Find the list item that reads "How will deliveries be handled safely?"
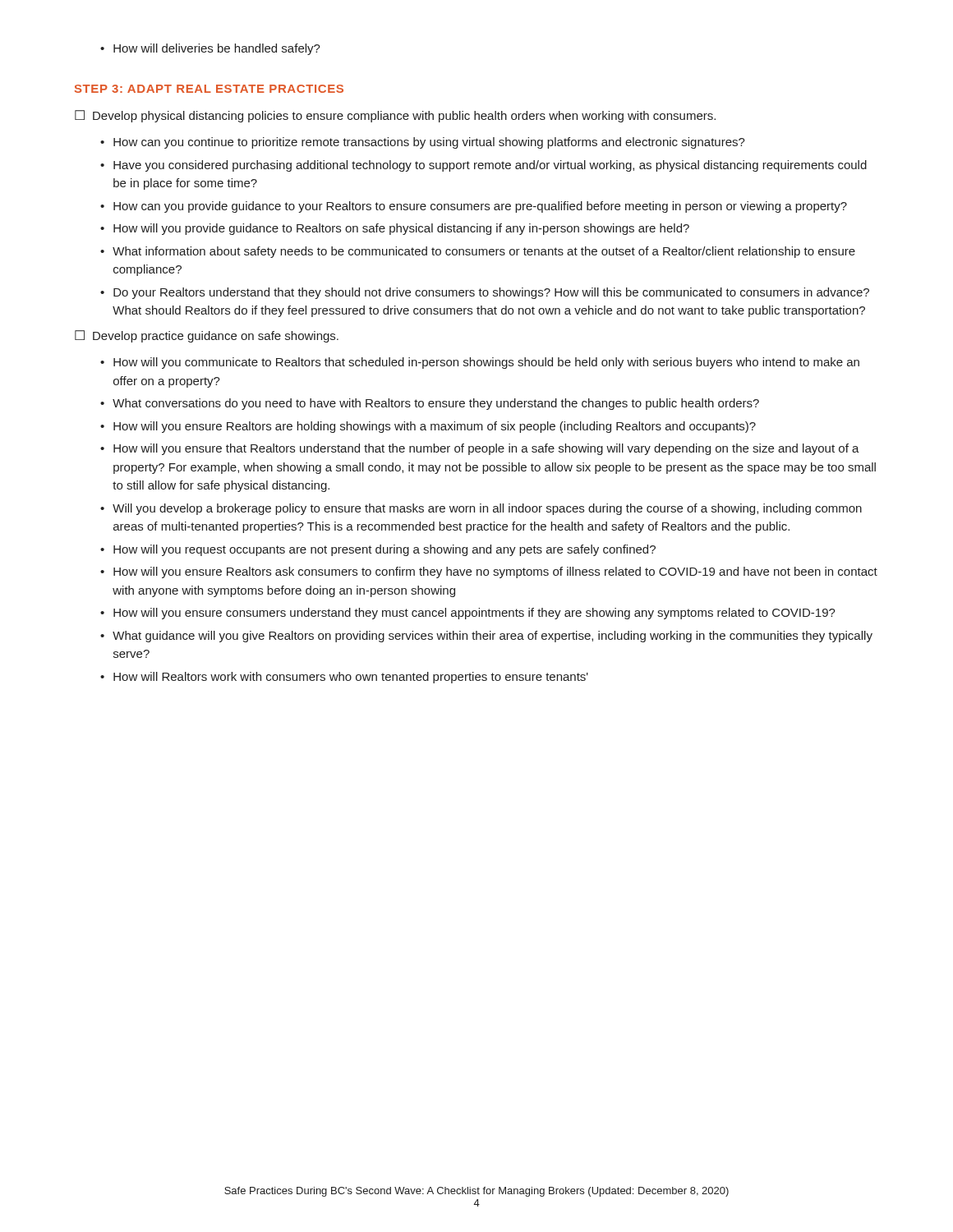The width and height of the screenshot is (953, 1232). click(210, 49)
